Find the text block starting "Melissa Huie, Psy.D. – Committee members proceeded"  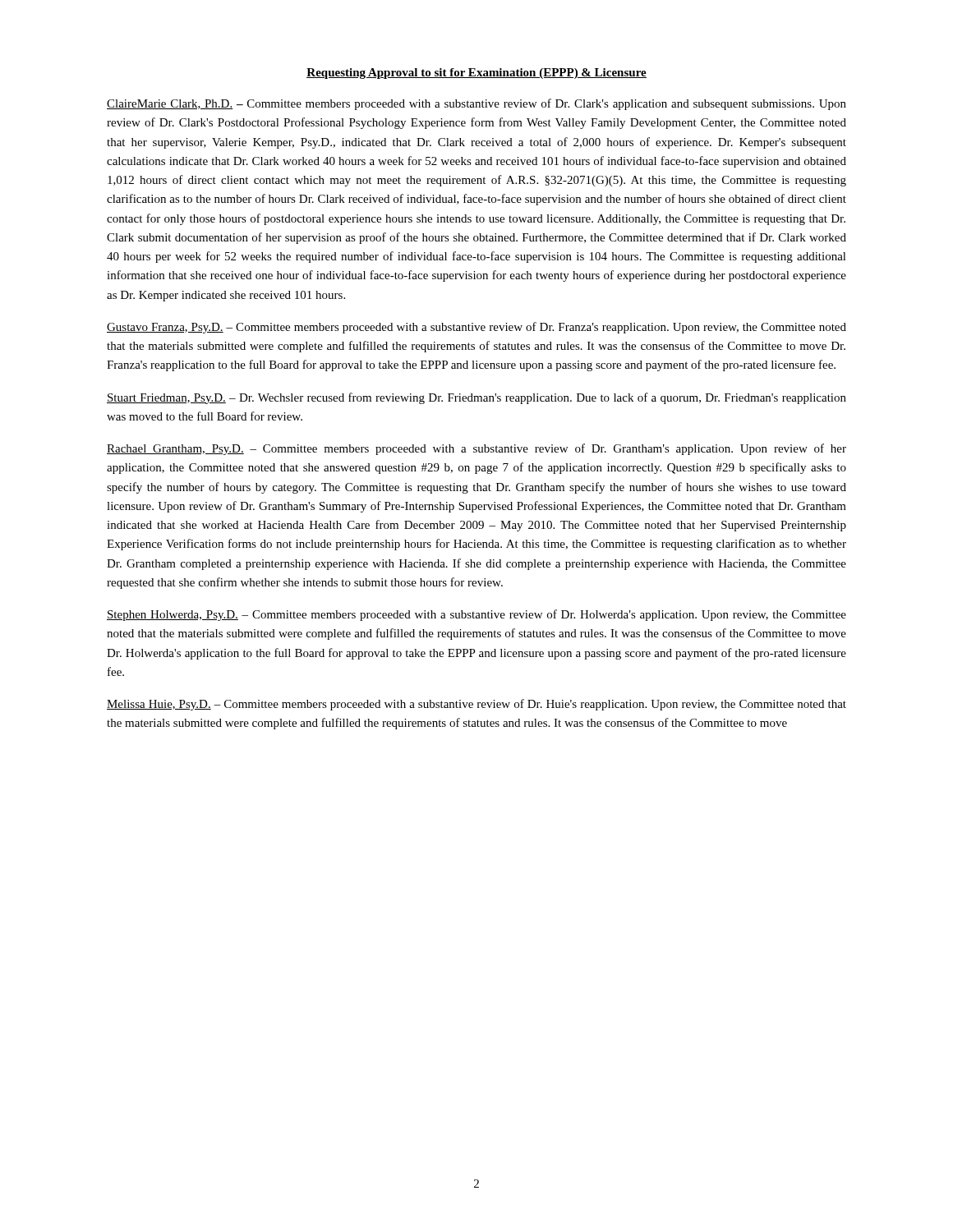click(476, 713)
